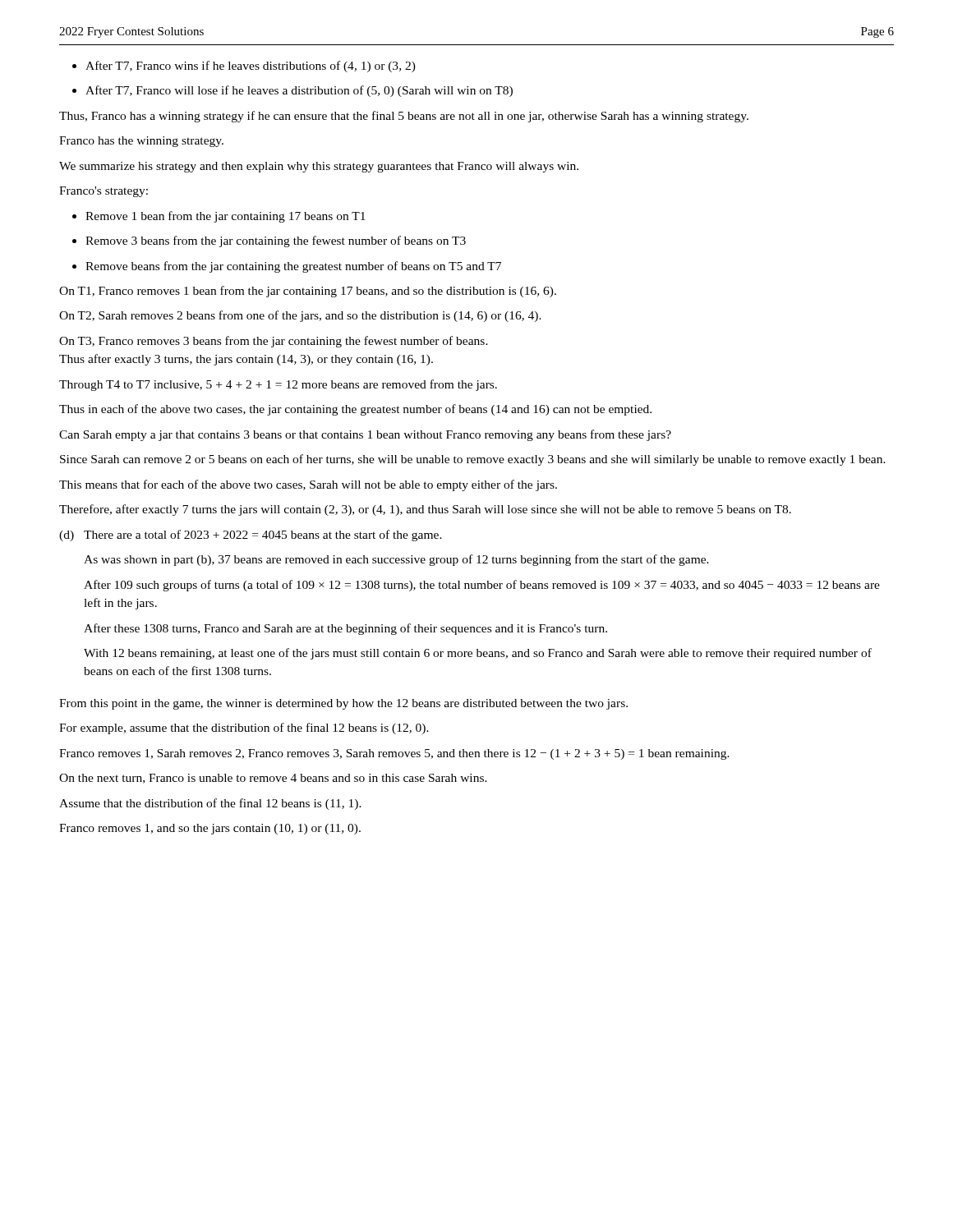The height and width of the screenshot is (1232, 953).
Task: Select the text containing "Franco has the winning strategy."
Action: 141,142
